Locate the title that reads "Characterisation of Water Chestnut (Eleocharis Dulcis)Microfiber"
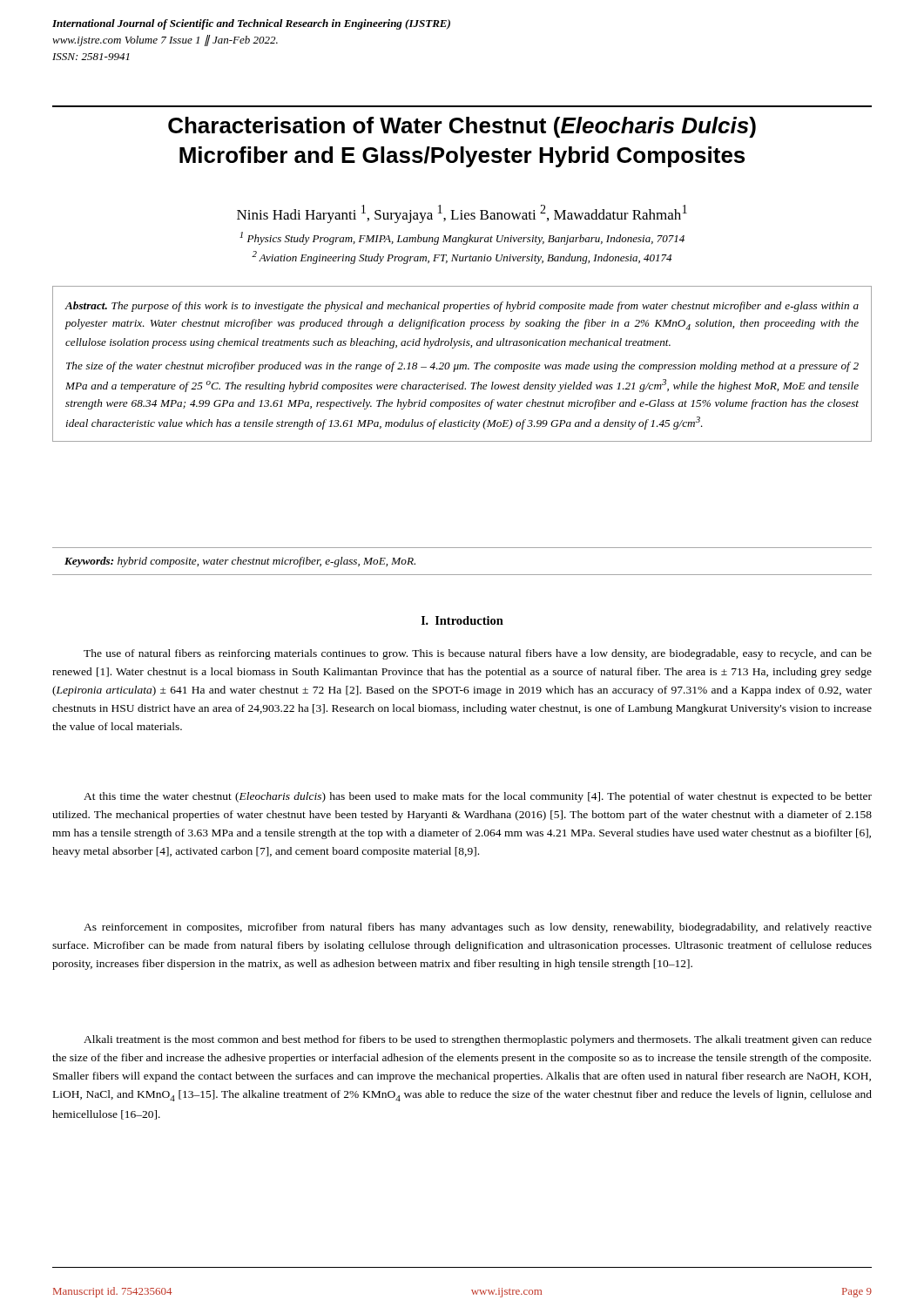This screenshot has width=924, height=1307. (462, 141)
